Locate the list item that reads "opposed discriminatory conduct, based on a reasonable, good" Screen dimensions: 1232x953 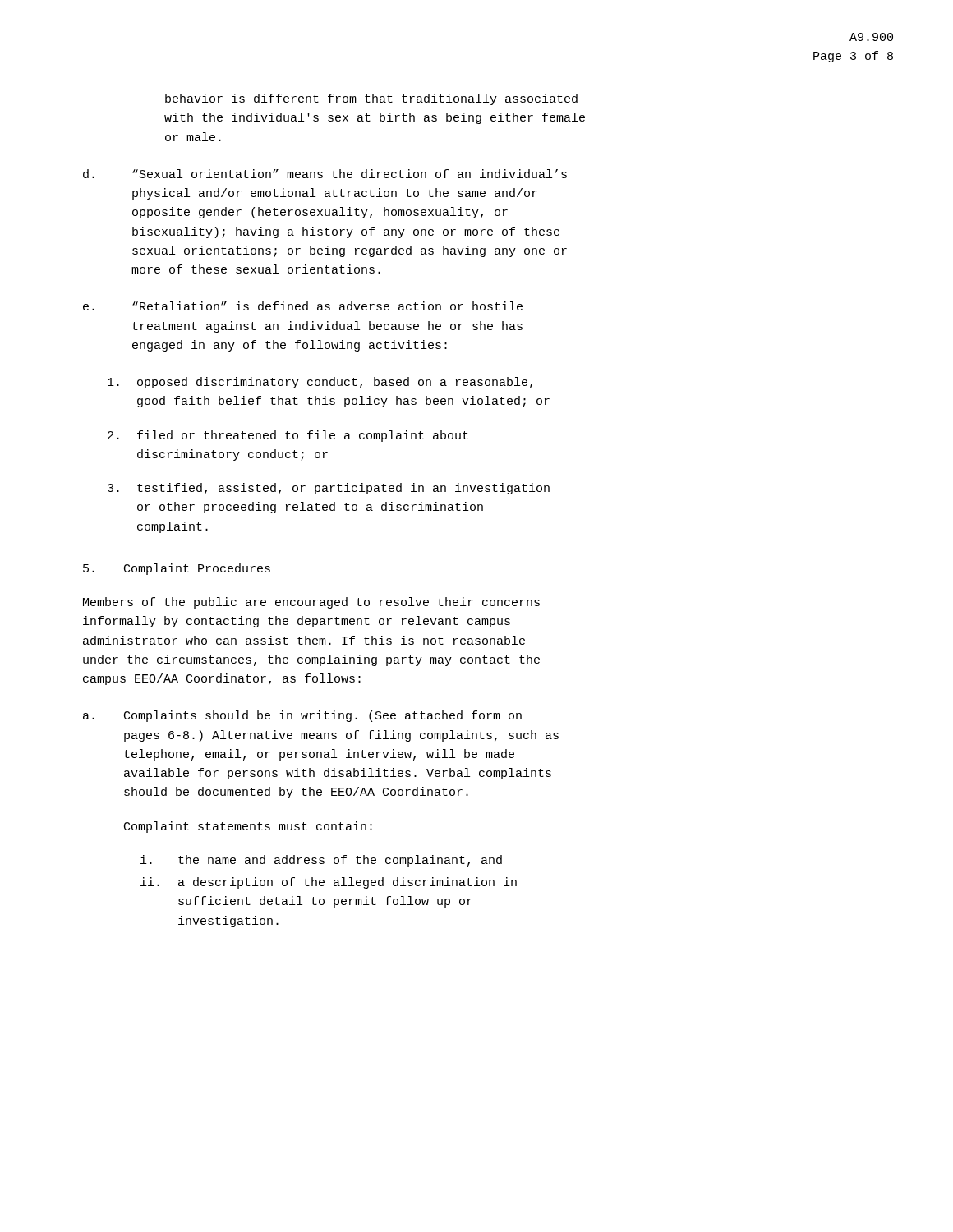500,393
